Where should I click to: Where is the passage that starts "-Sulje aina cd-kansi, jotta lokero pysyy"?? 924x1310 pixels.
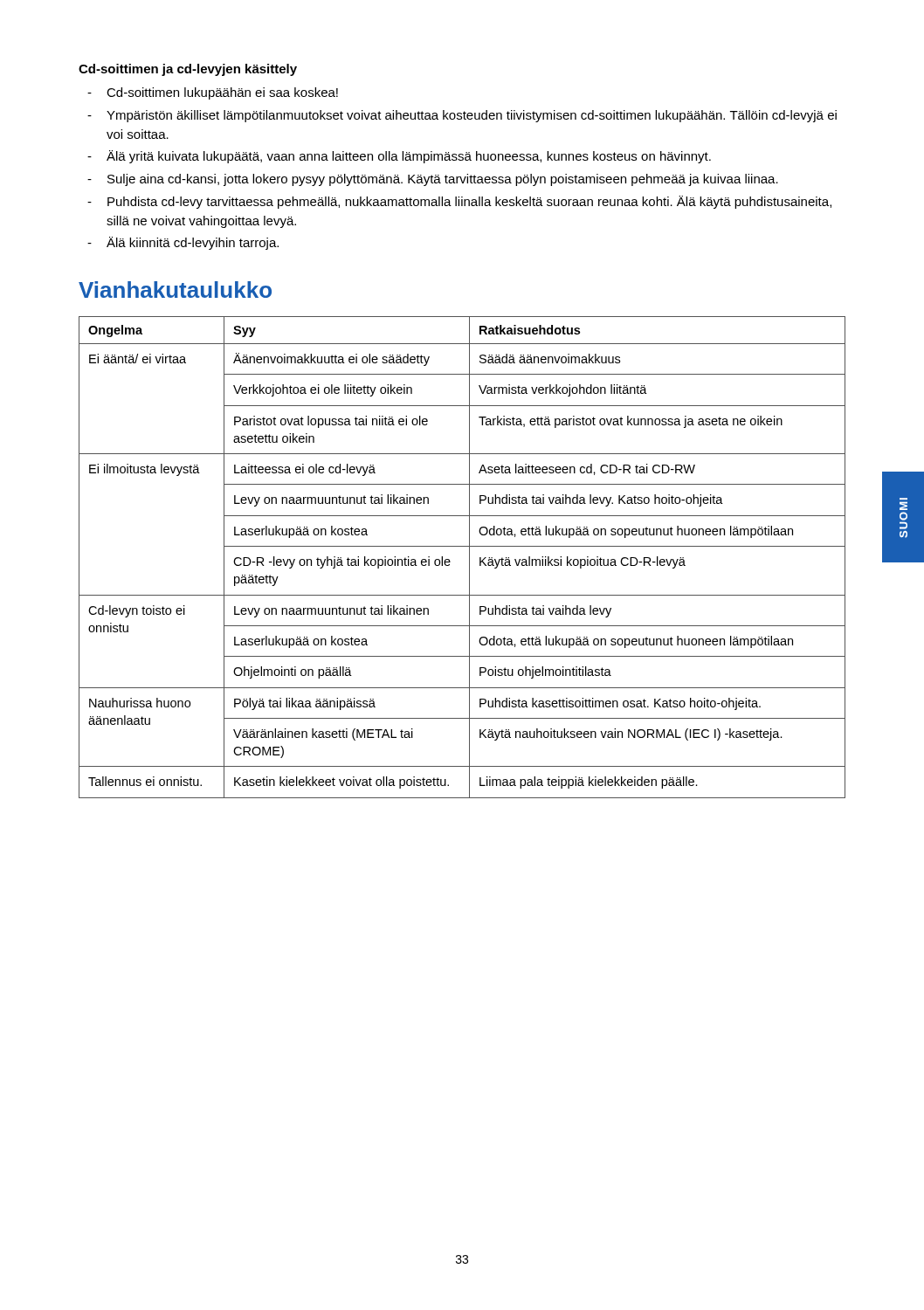tap(433, 179)
